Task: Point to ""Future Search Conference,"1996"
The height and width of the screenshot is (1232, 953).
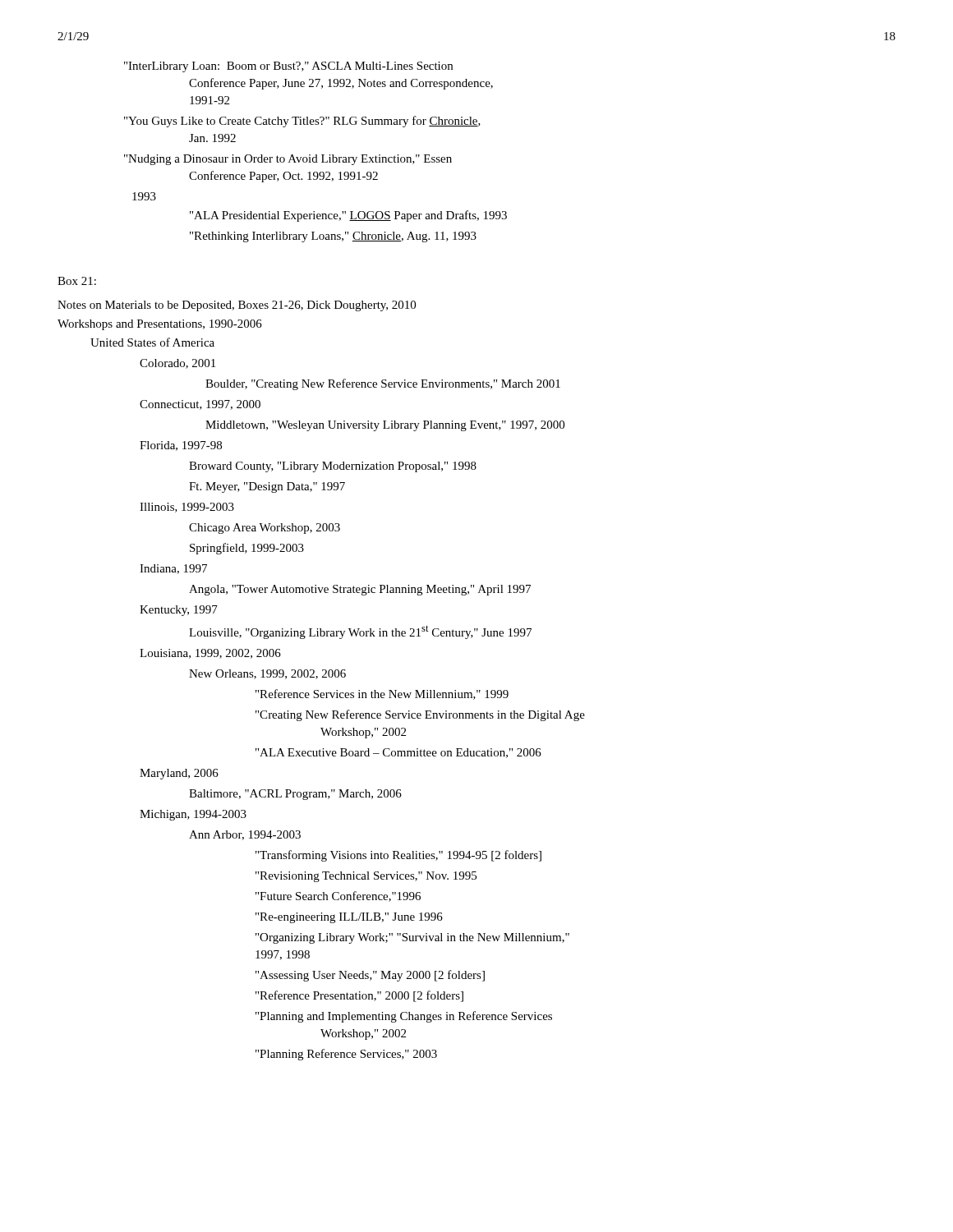Action: tap(338, 896)
